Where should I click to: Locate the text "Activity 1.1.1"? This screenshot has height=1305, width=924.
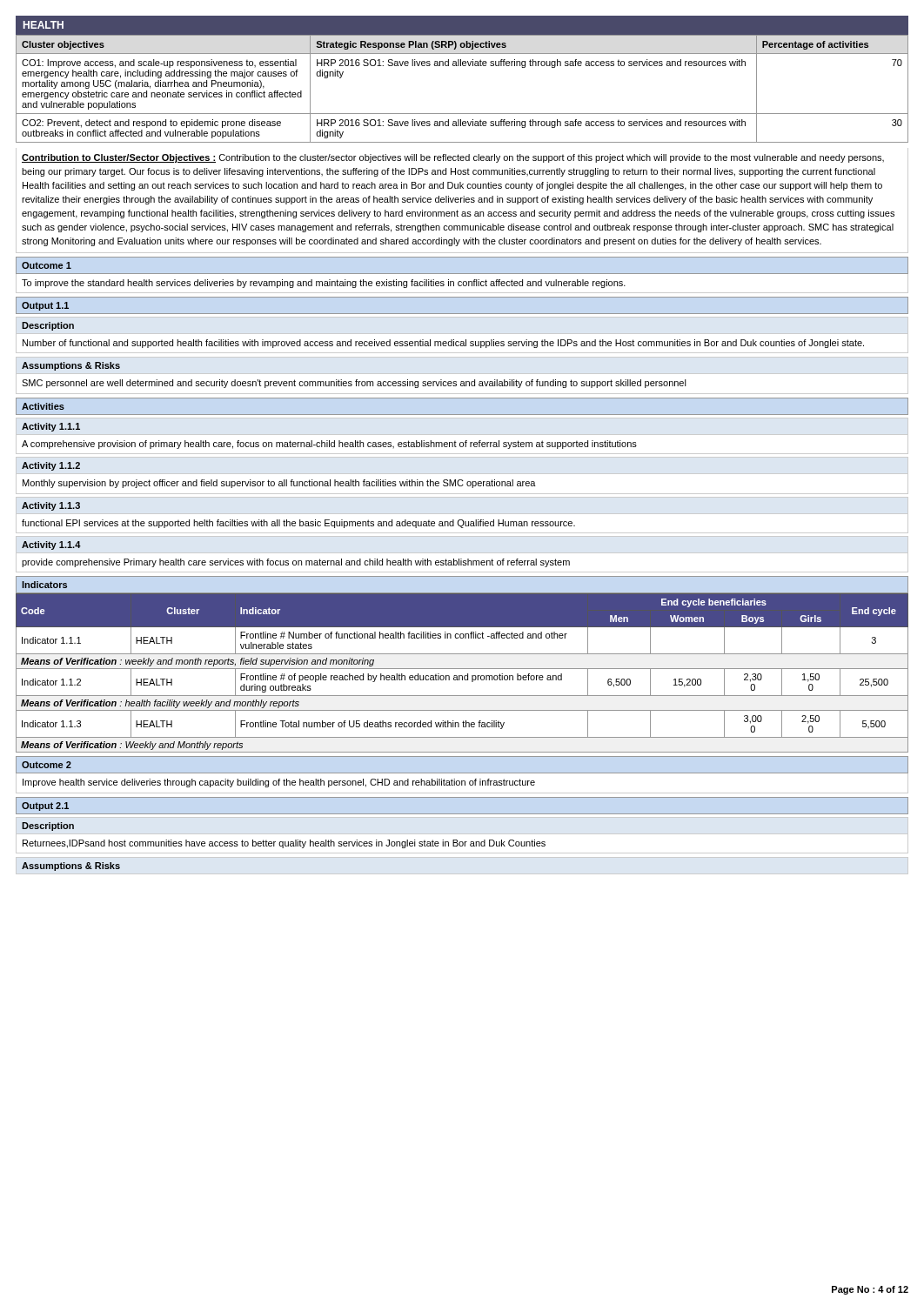51,426
